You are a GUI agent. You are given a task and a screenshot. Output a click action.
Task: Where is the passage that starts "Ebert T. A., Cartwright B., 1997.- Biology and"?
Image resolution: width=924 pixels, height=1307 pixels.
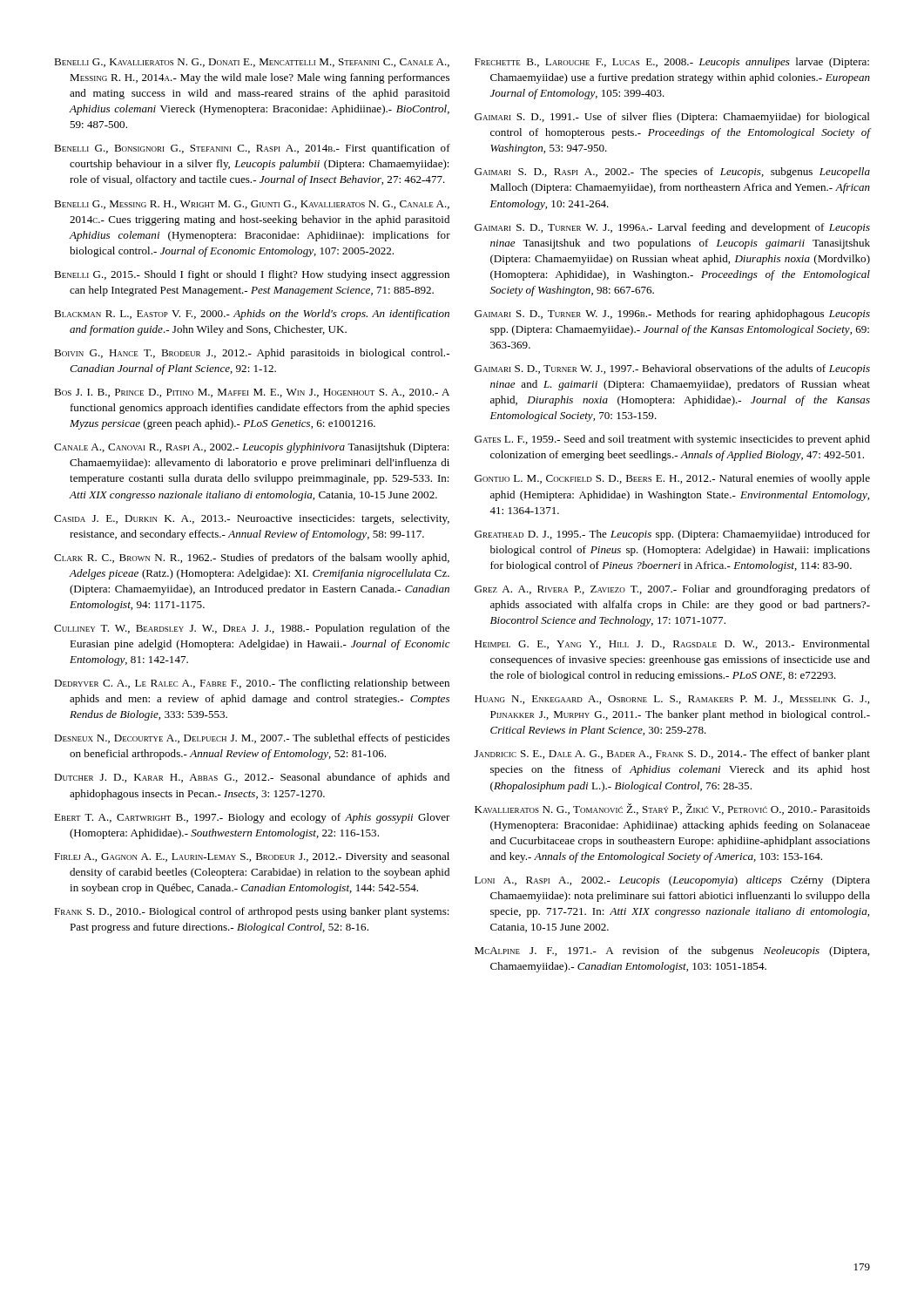click(x=252, y=824)
